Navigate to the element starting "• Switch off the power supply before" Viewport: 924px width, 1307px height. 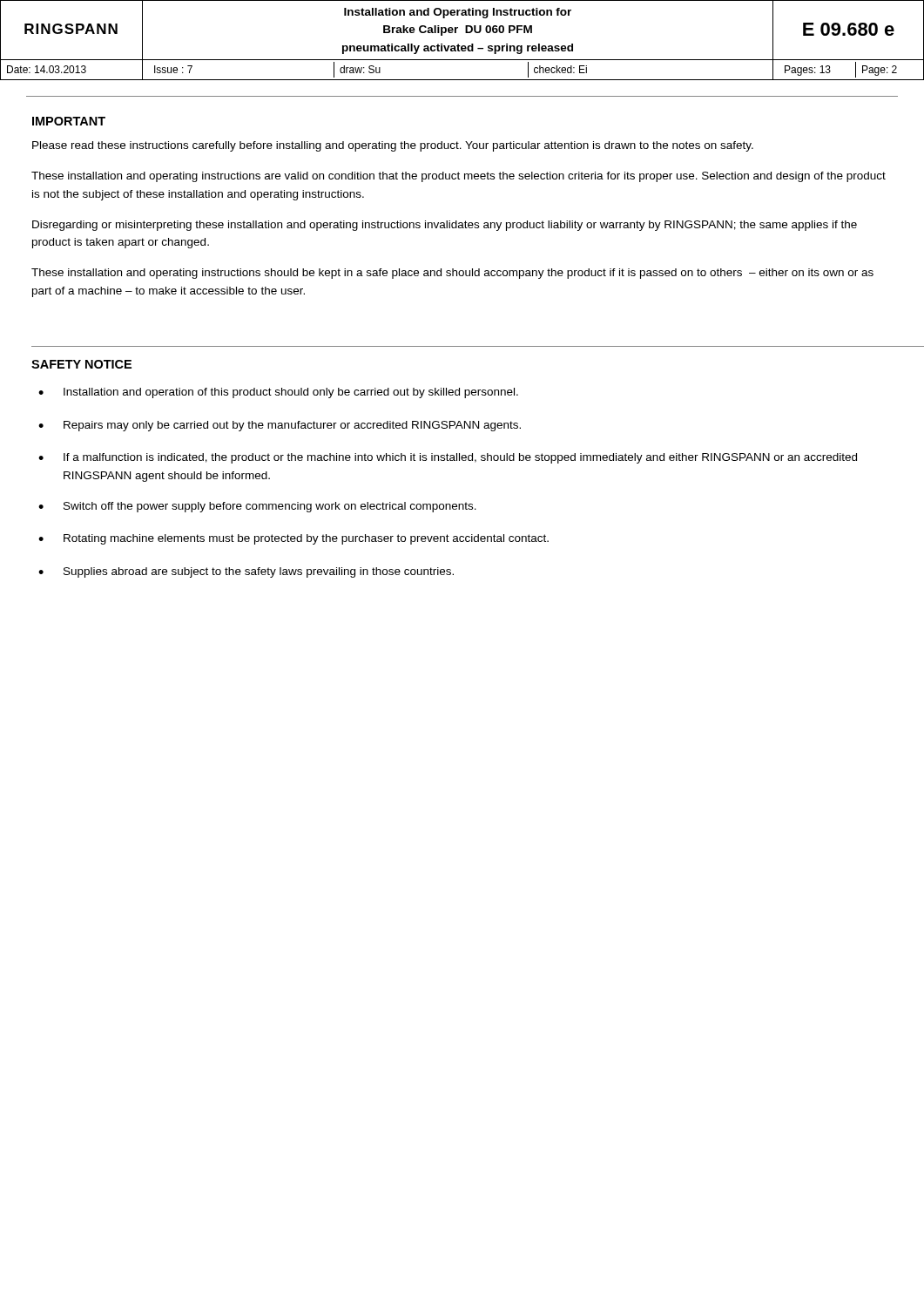[x=462, y=508]
